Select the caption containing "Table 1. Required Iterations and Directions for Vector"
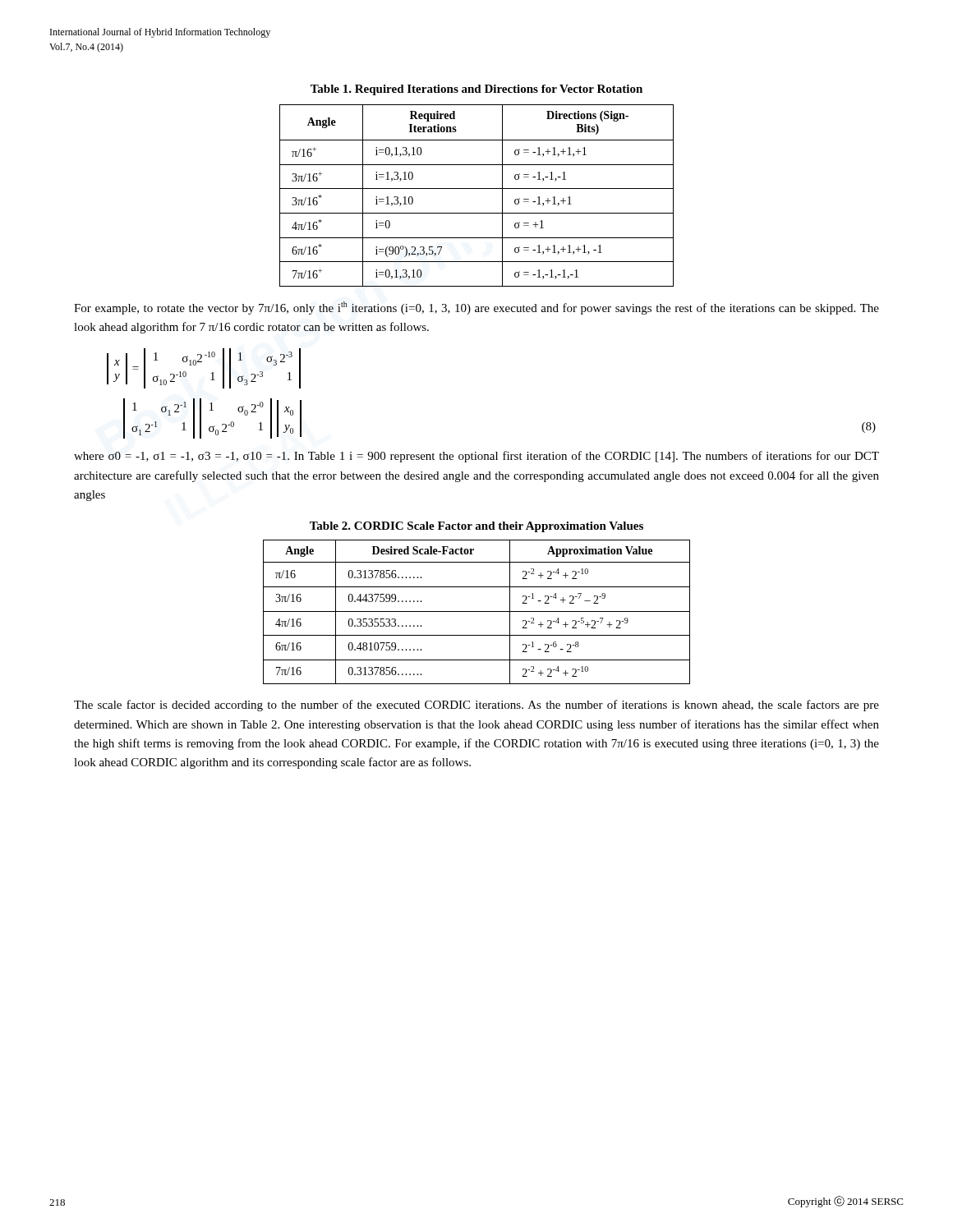This screenshot has height=1232, width=953. 476,89
